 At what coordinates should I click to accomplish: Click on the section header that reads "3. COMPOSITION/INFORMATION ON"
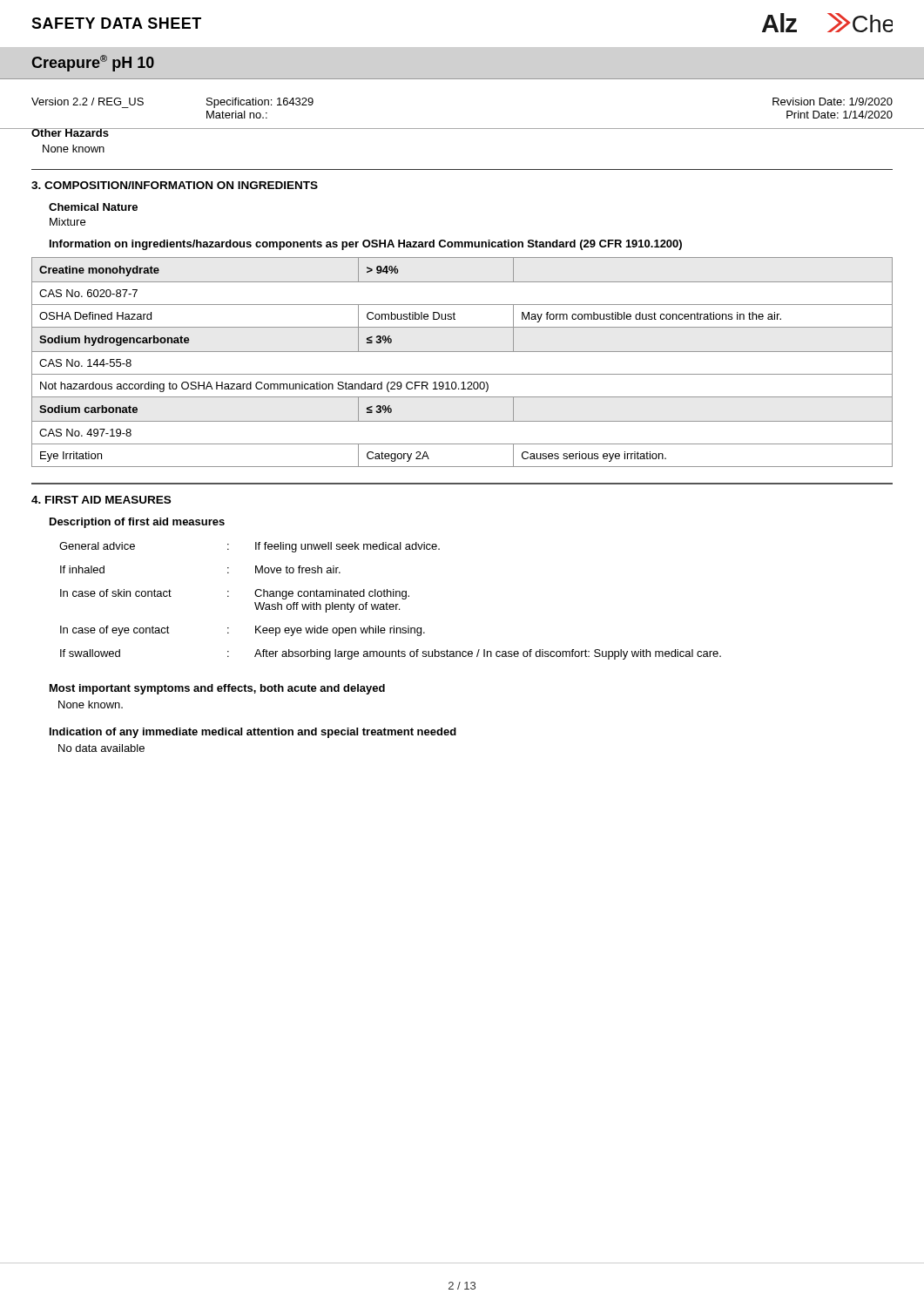pos(175,185)
